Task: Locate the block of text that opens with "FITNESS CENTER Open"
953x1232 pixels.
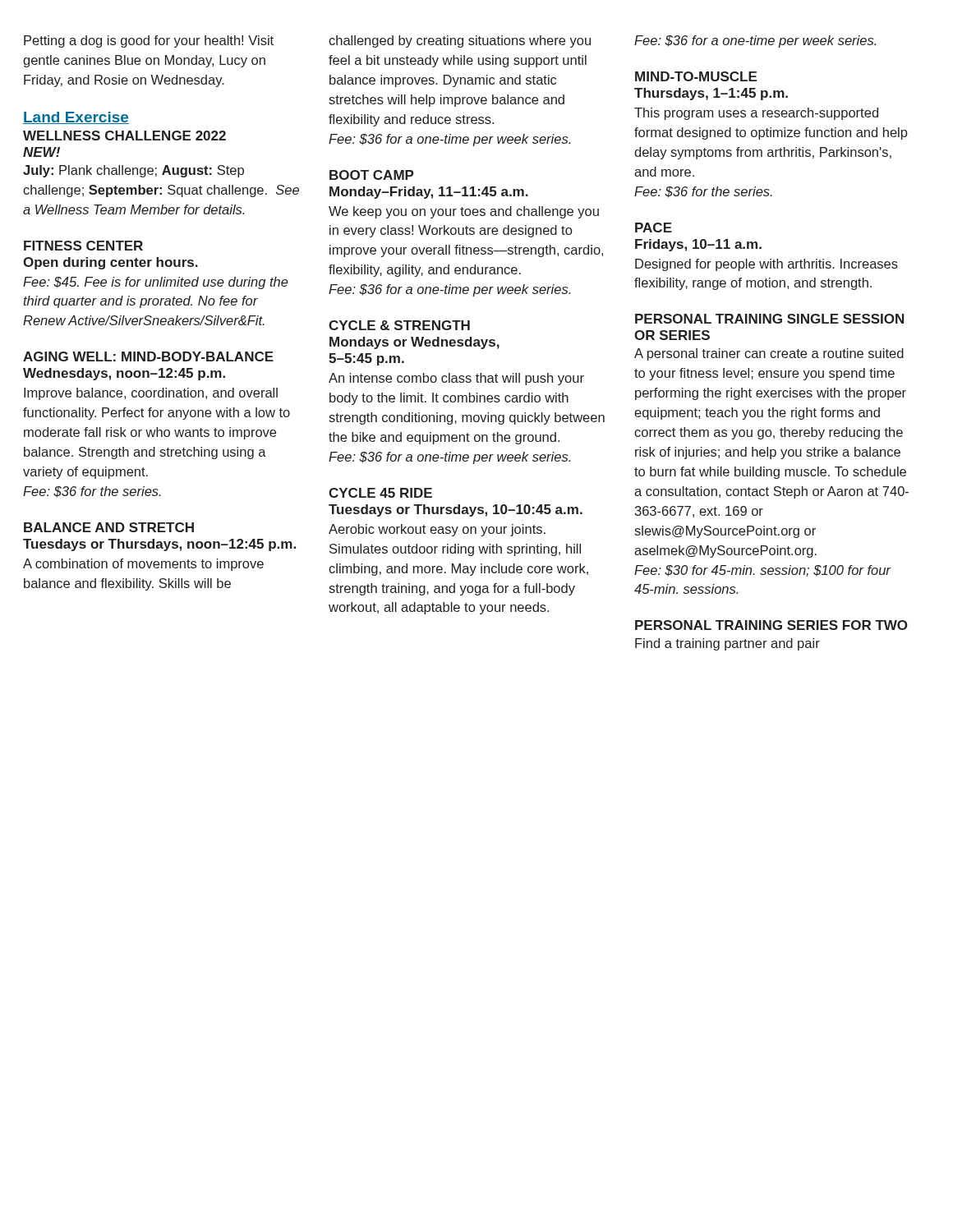Action: tap(163, 285)
